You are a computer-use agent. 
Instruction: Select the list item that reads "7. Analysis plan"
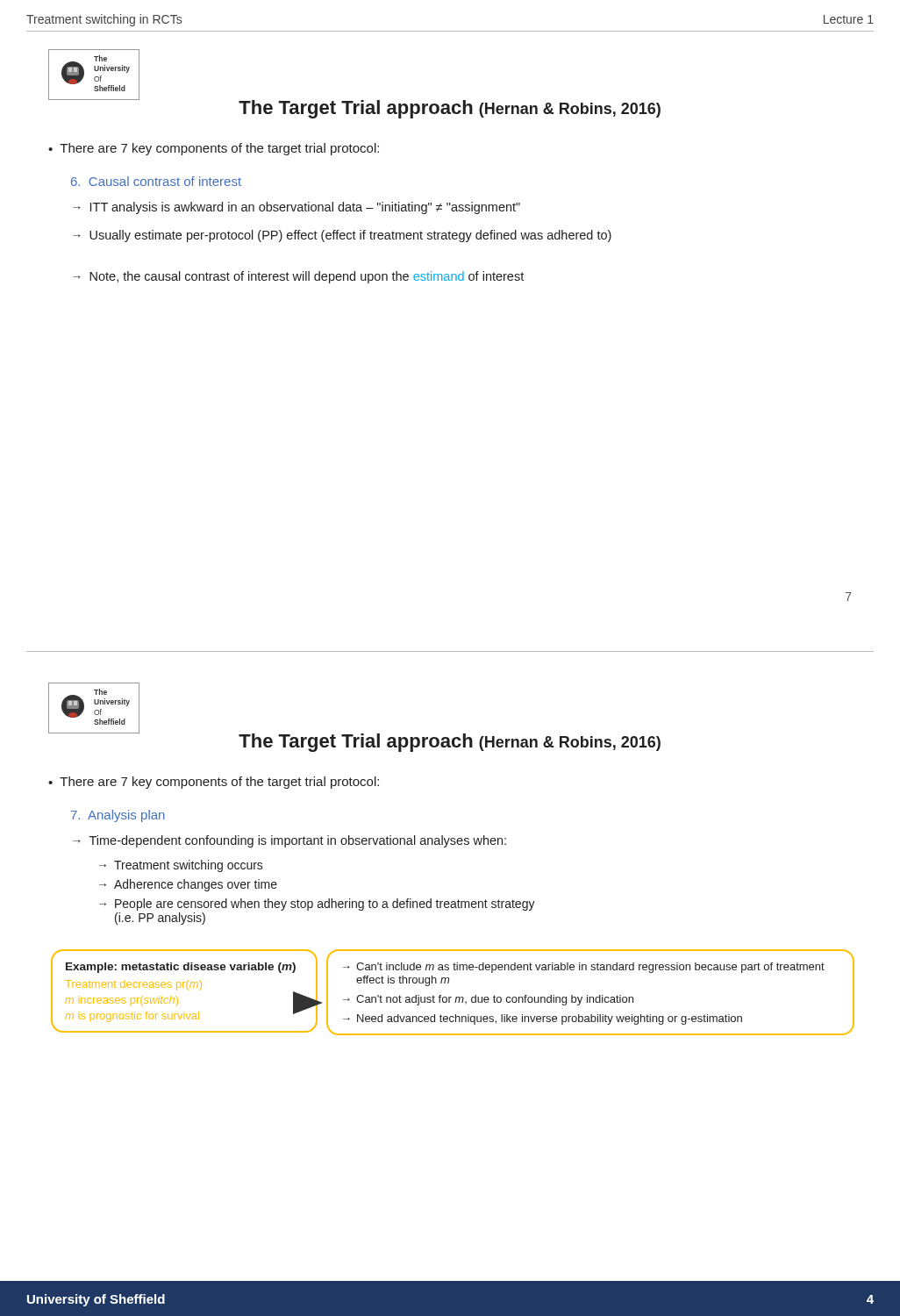118,815
